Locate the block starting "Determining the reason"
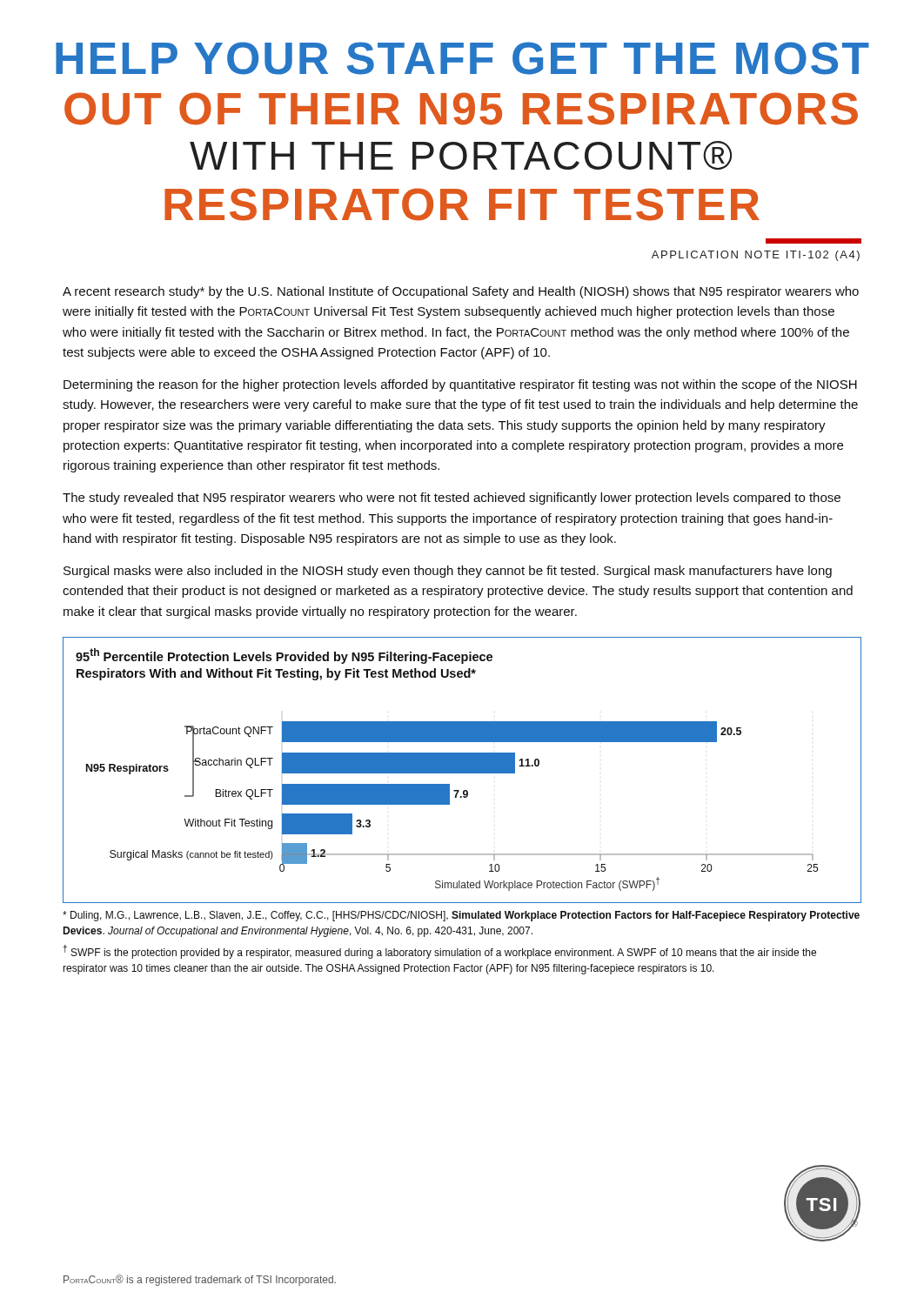Screen dimensions: 1305x924 coord(460,425)
